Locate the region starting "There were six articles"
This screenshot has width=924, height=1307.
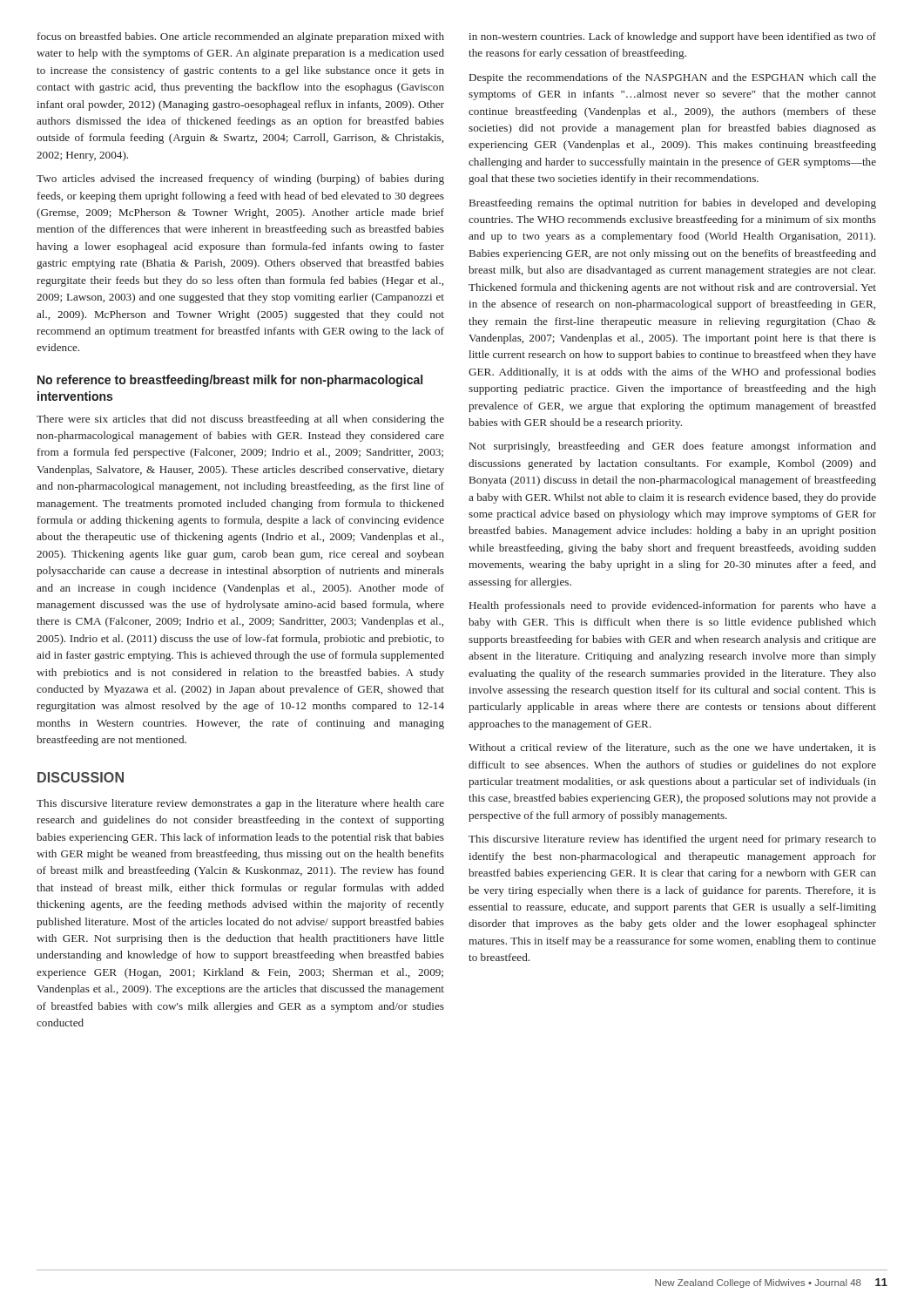[x=240, y=579]
